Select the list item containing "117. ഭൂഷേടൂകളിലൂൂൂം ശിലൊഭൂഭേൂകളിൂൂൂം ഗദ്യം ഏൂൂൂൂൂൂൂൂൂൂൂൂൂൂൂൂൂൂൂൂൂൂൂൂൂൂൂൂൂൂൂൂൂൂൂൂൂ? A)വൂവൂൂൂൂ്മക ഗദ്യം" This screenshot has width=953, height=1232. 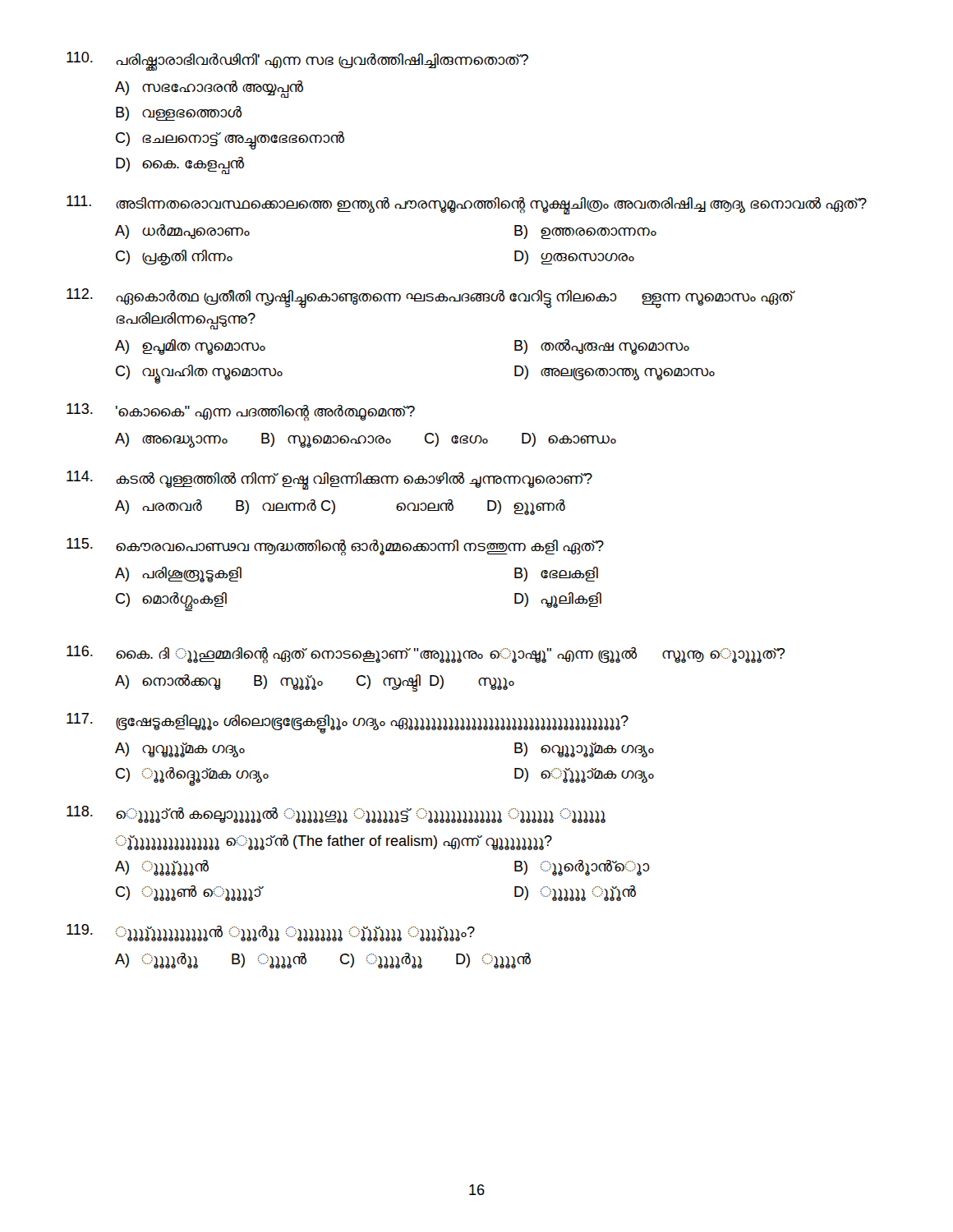tap(348, 723)
